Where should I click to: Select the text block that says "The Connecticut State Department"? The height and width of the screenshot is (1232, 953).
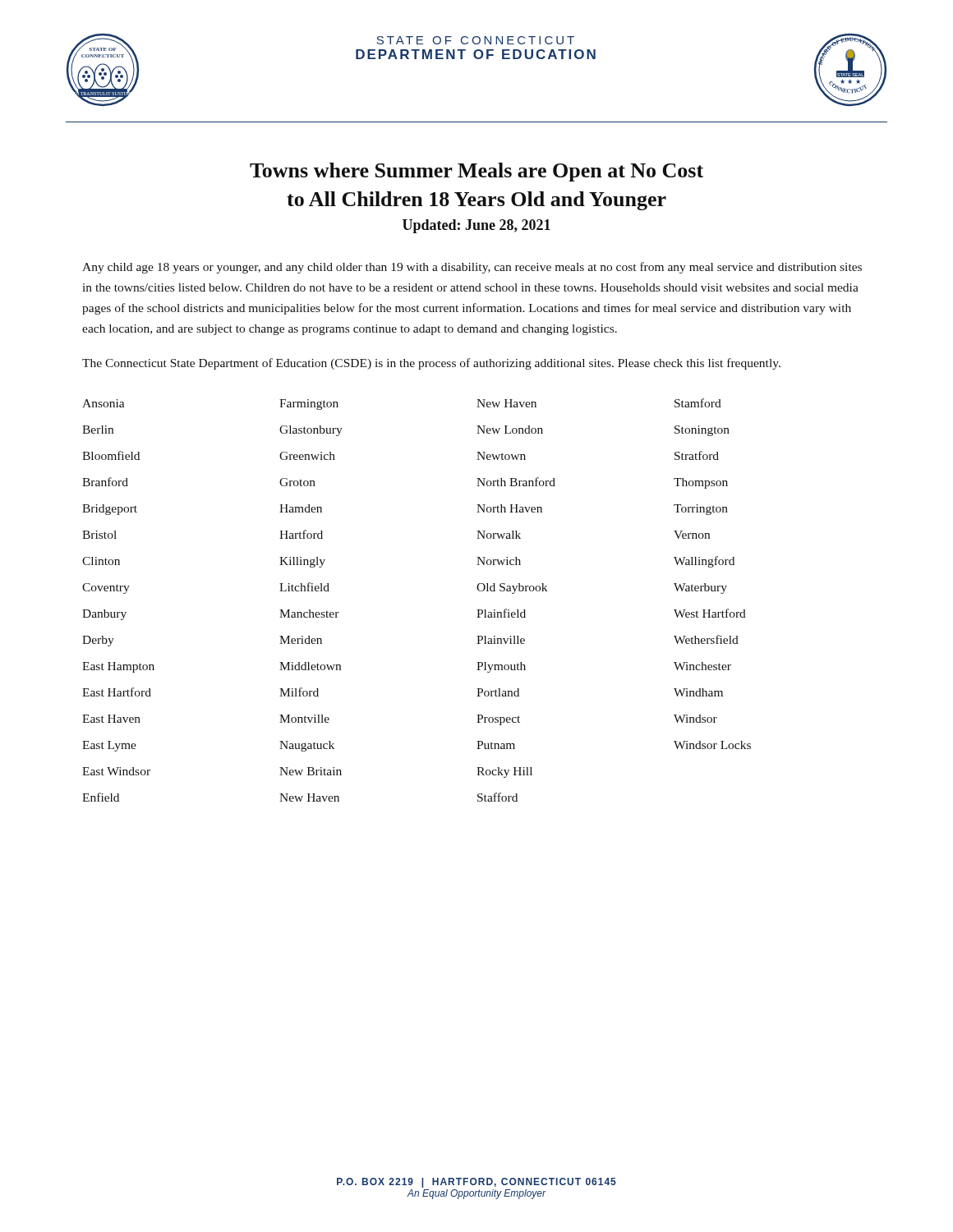point(432,363)
